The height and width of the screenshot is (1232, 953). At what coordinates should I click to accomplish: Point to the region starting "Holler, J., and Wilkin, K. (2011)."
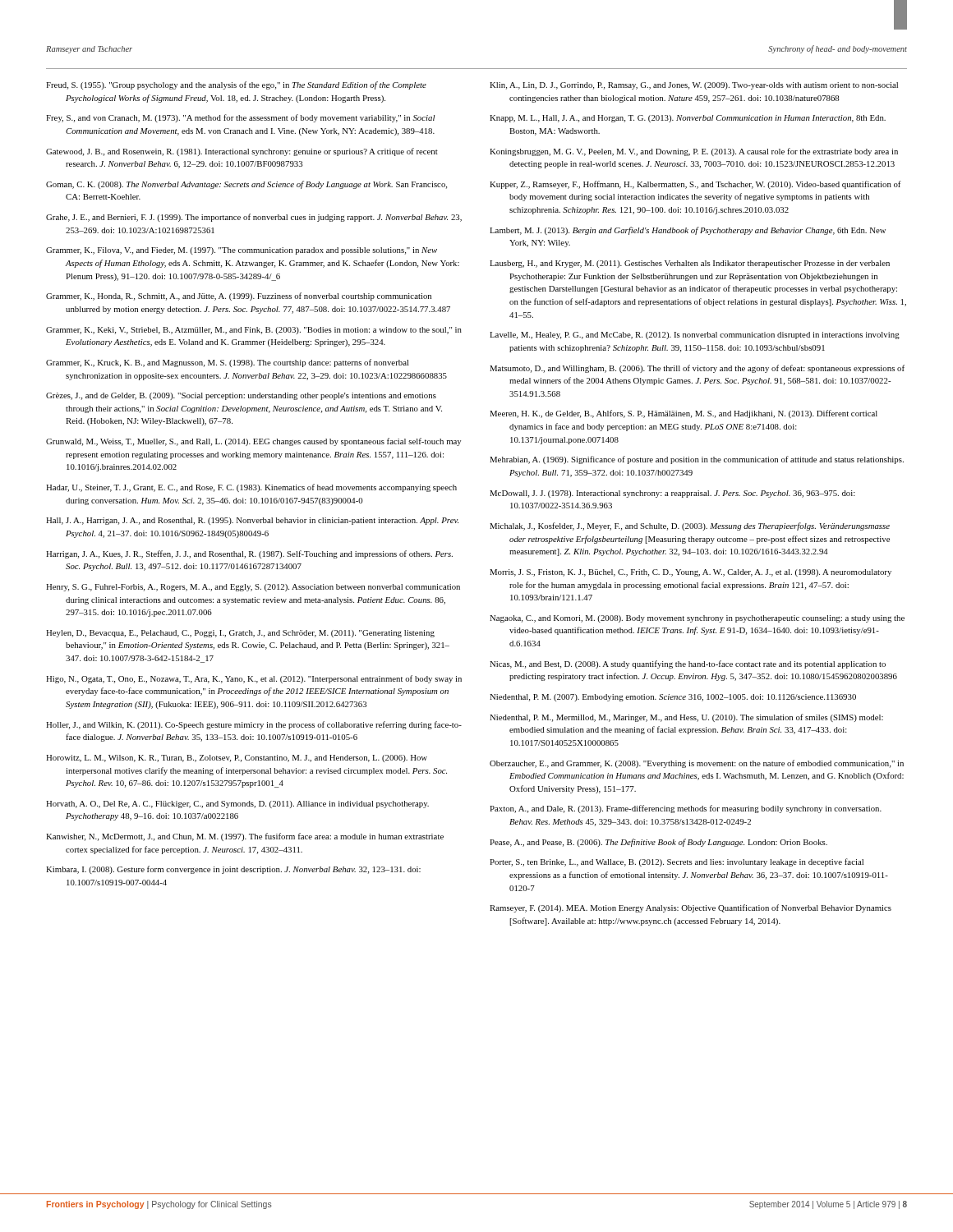pyautogui.click(x=254, y=731)
